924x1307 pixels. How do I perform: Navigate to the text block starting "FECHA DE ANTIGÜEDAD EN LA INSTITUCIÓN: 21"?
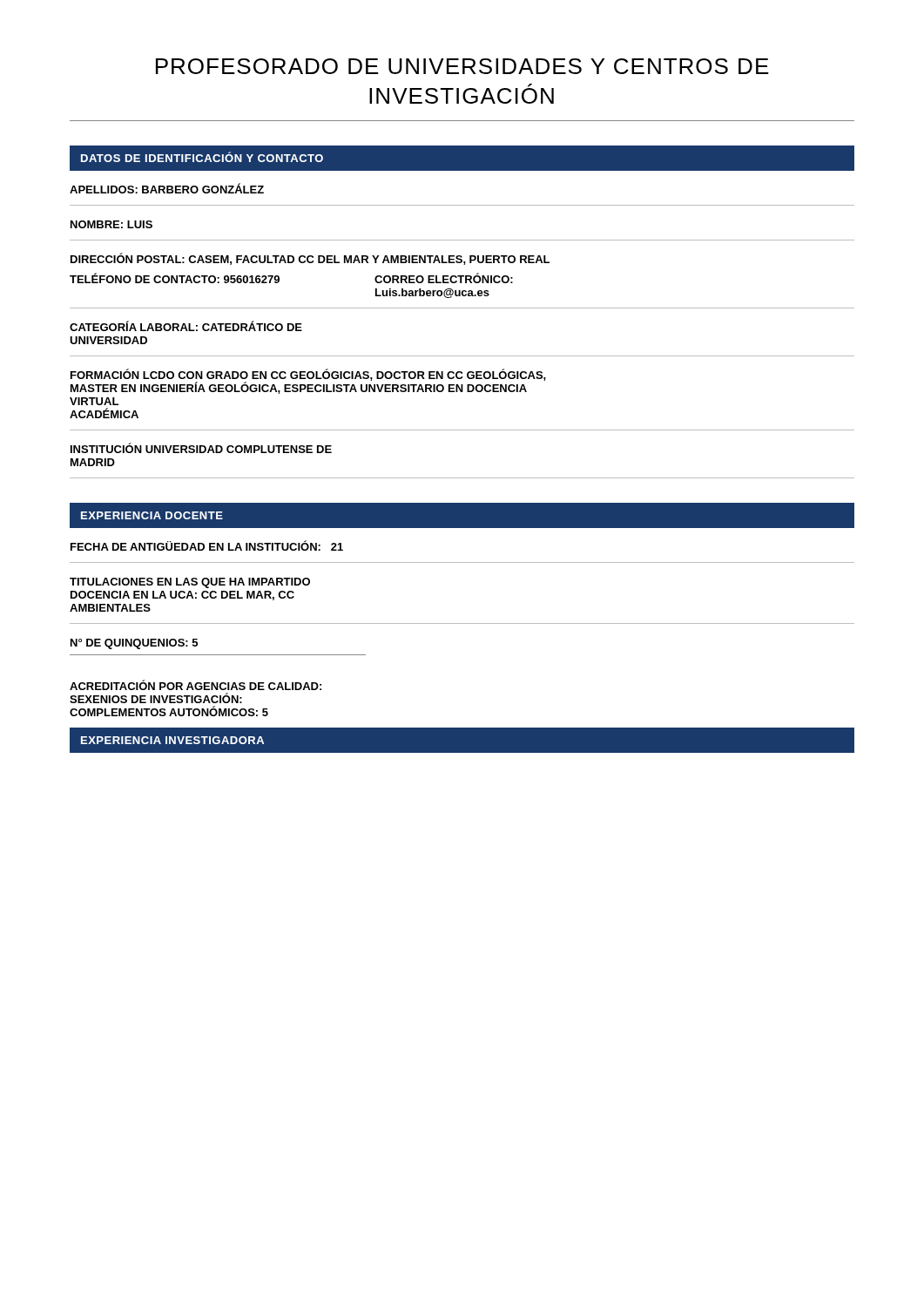coord(206,546)
